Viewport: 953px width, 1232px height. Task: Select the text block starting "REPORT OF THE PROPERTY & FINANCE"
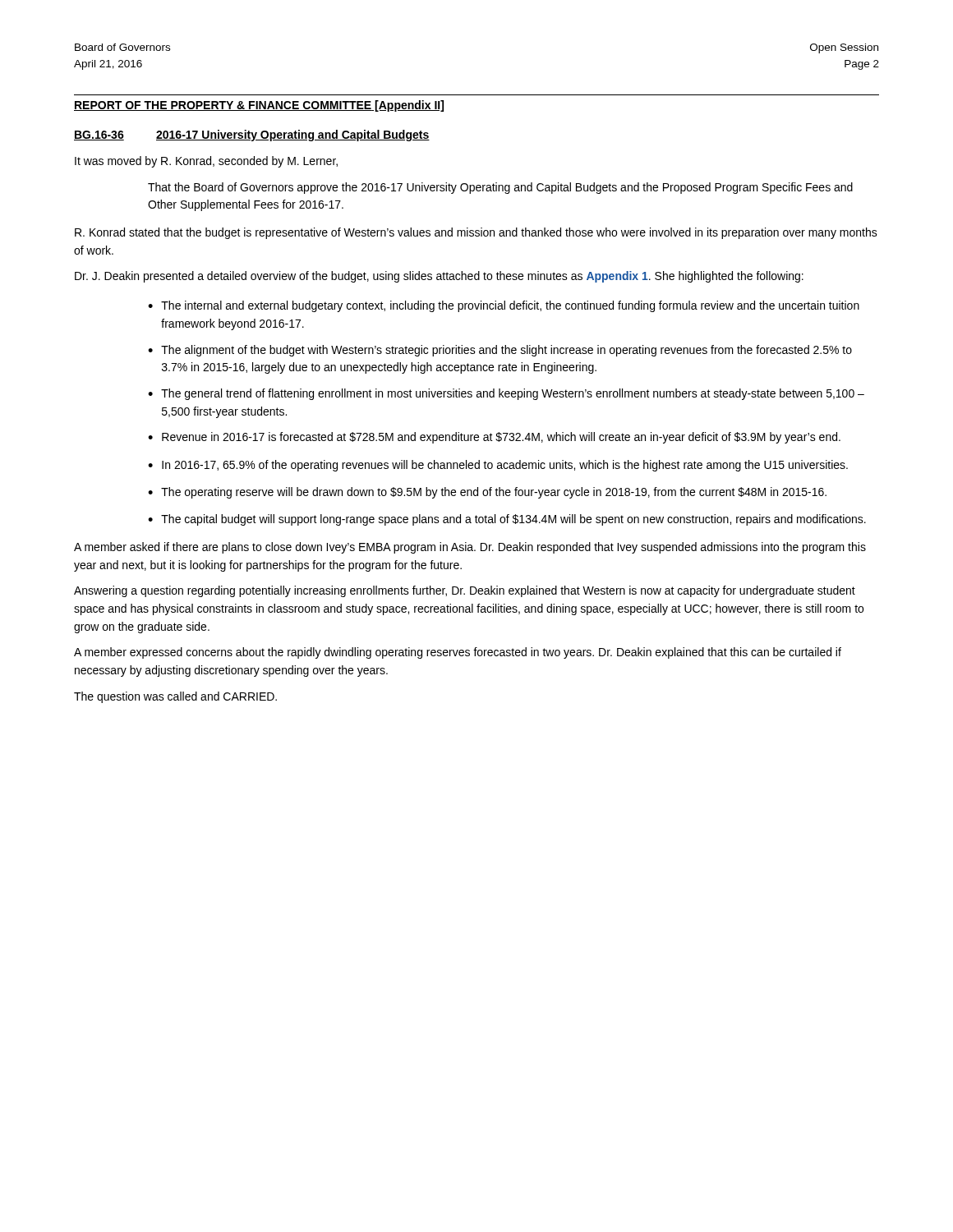coord(259,105)
